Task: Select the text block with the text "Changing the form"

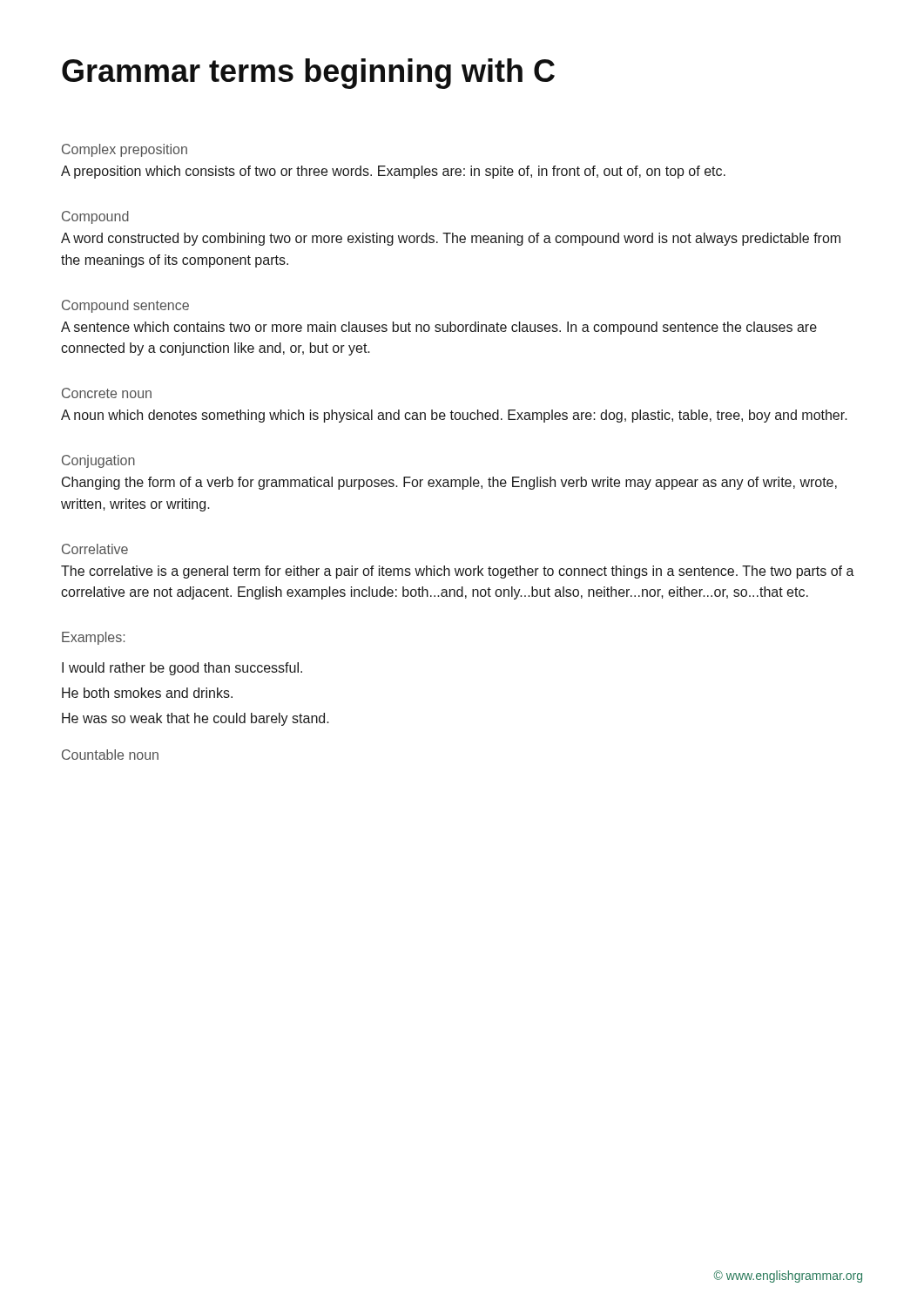Action: point(462,494)
